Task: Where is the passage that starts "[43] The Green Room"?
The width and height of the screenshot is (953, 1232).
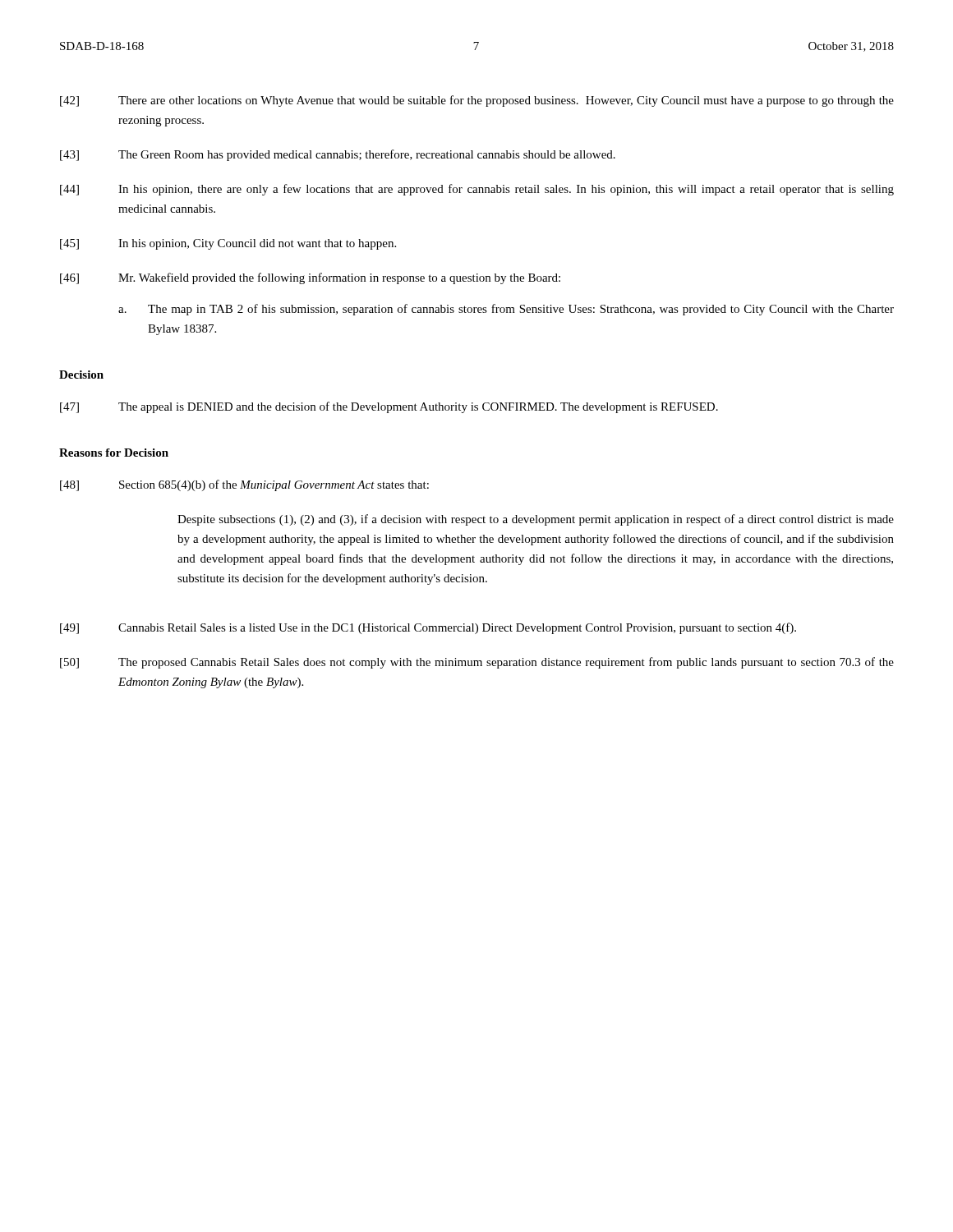Action: pos(476,154)
